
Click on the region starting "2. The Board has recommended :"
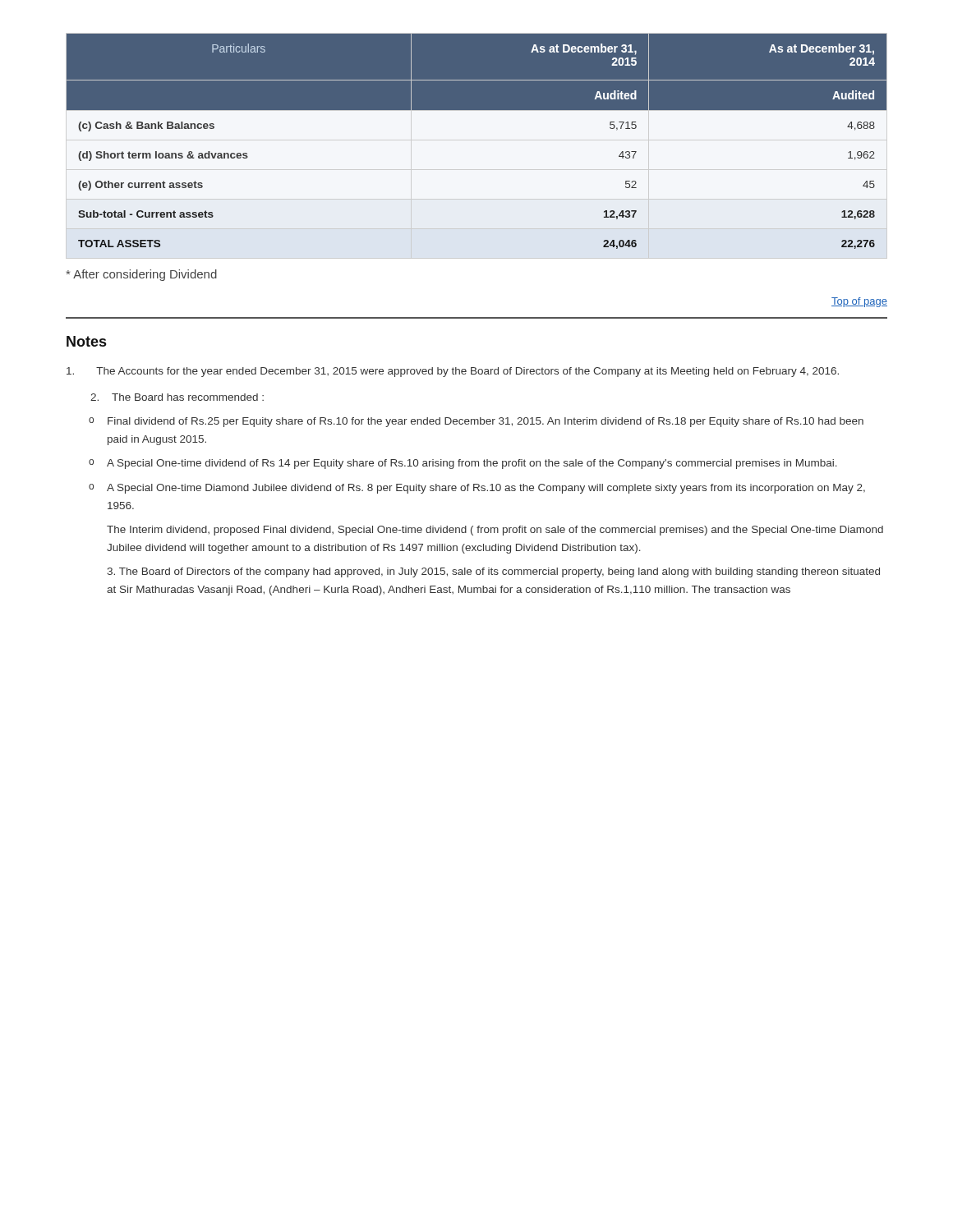[x=177, y=397]
